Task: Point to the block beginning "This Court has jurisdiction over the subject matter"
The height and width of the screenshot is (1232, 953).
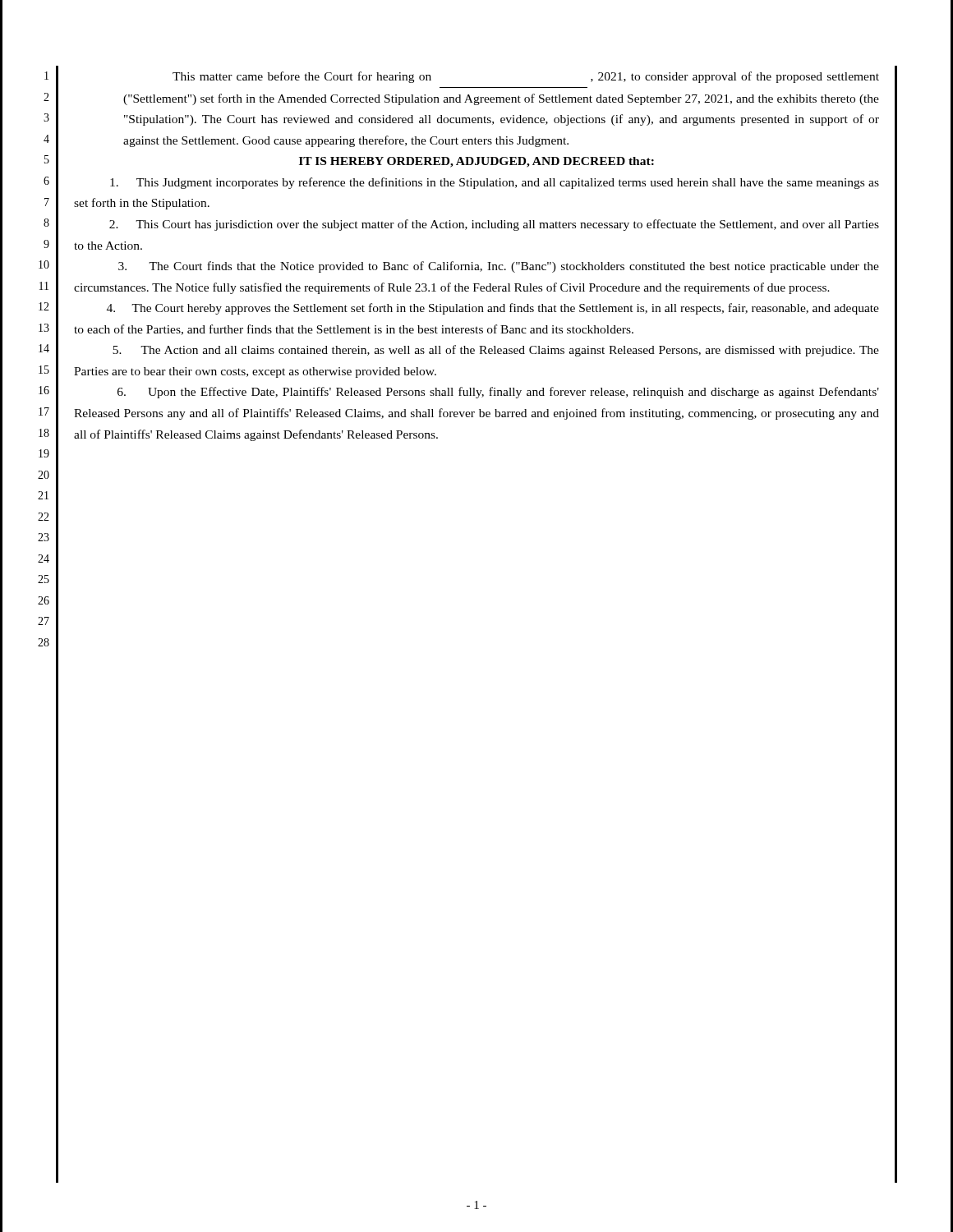Action: [476, 235]
